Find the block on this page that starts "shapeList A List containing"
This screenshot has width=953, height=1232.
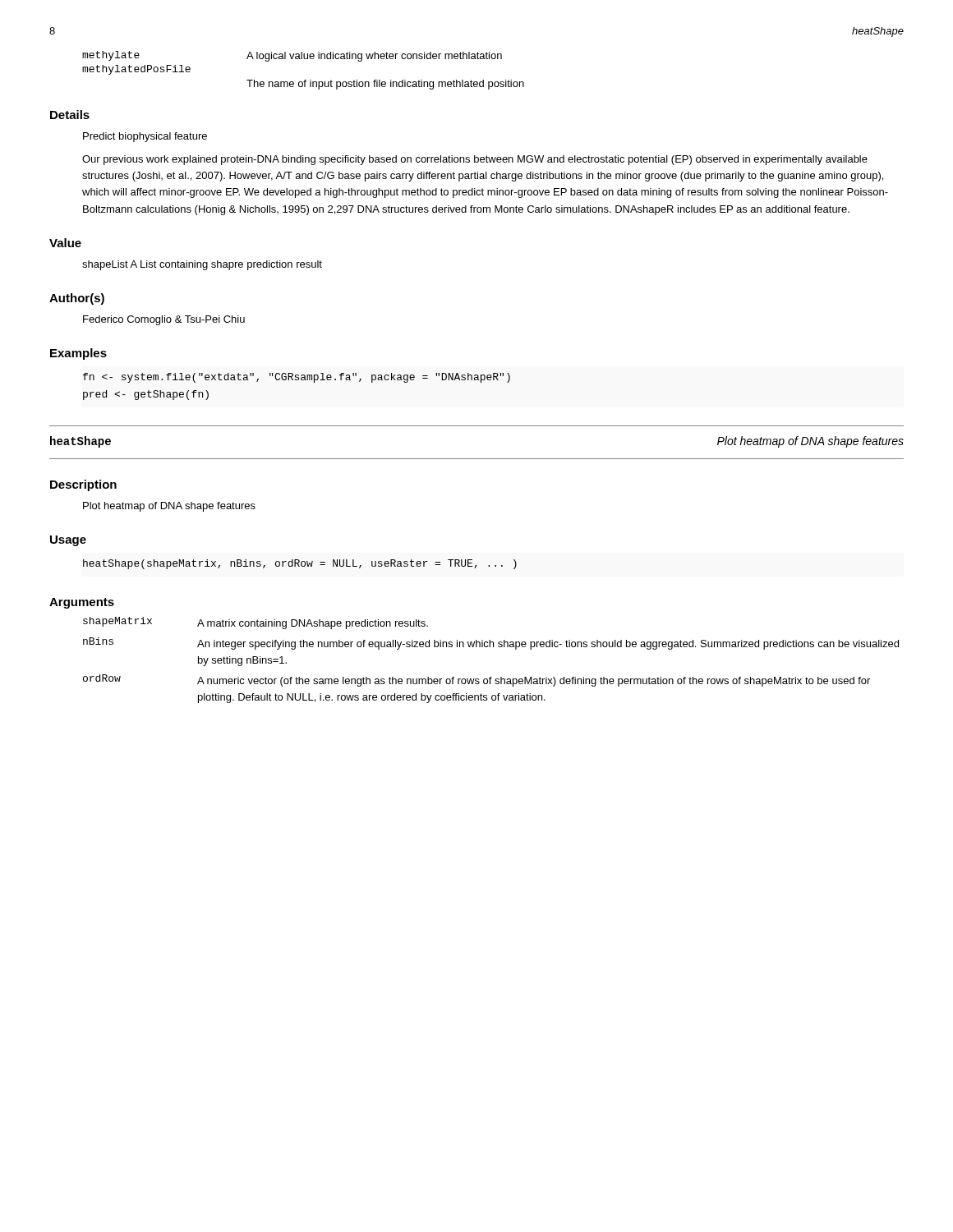pyautogui.click(x=202, y=264)
